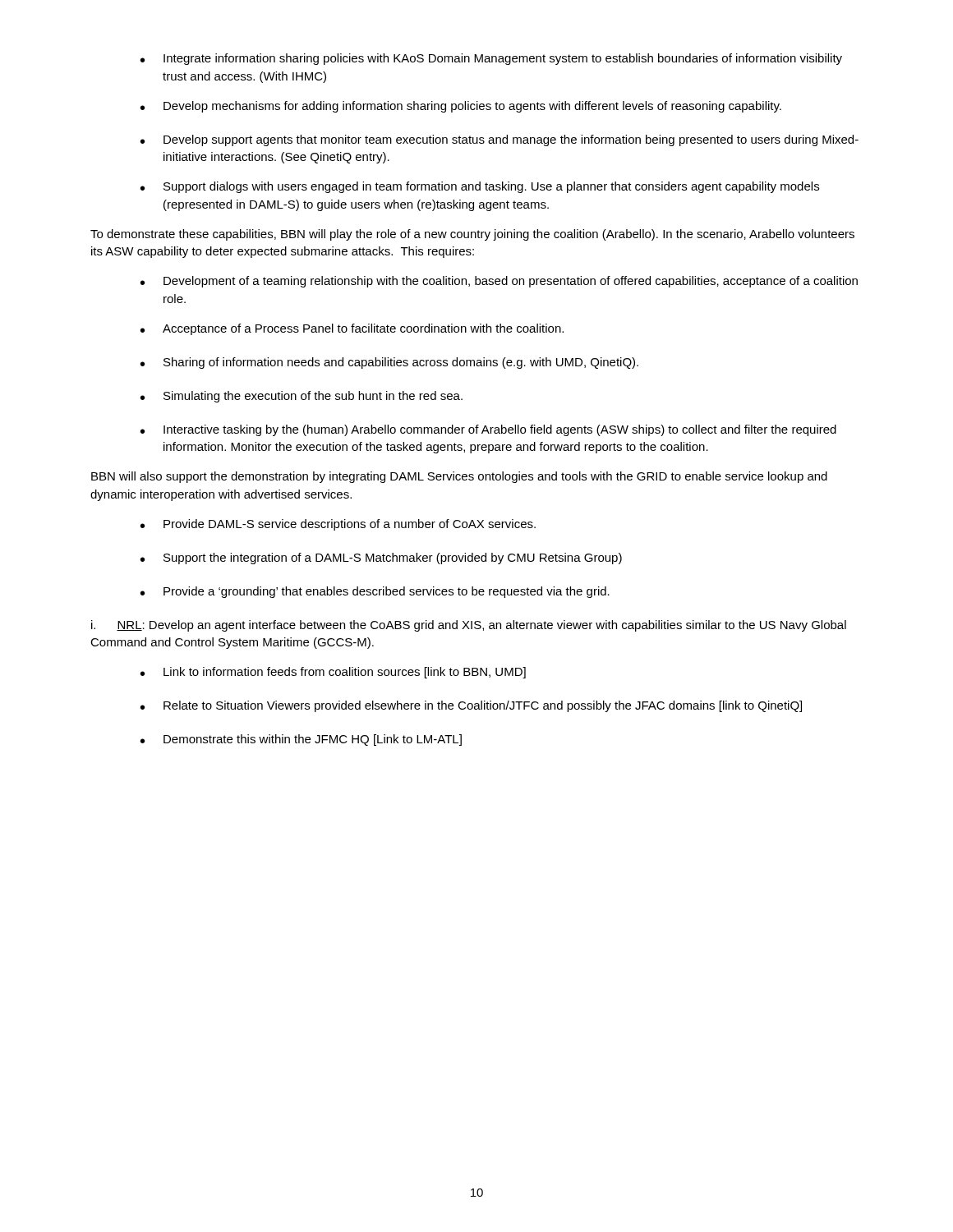
Task: Select the list item that says "• Develop mechanisms for adding"
Action: 501,108
